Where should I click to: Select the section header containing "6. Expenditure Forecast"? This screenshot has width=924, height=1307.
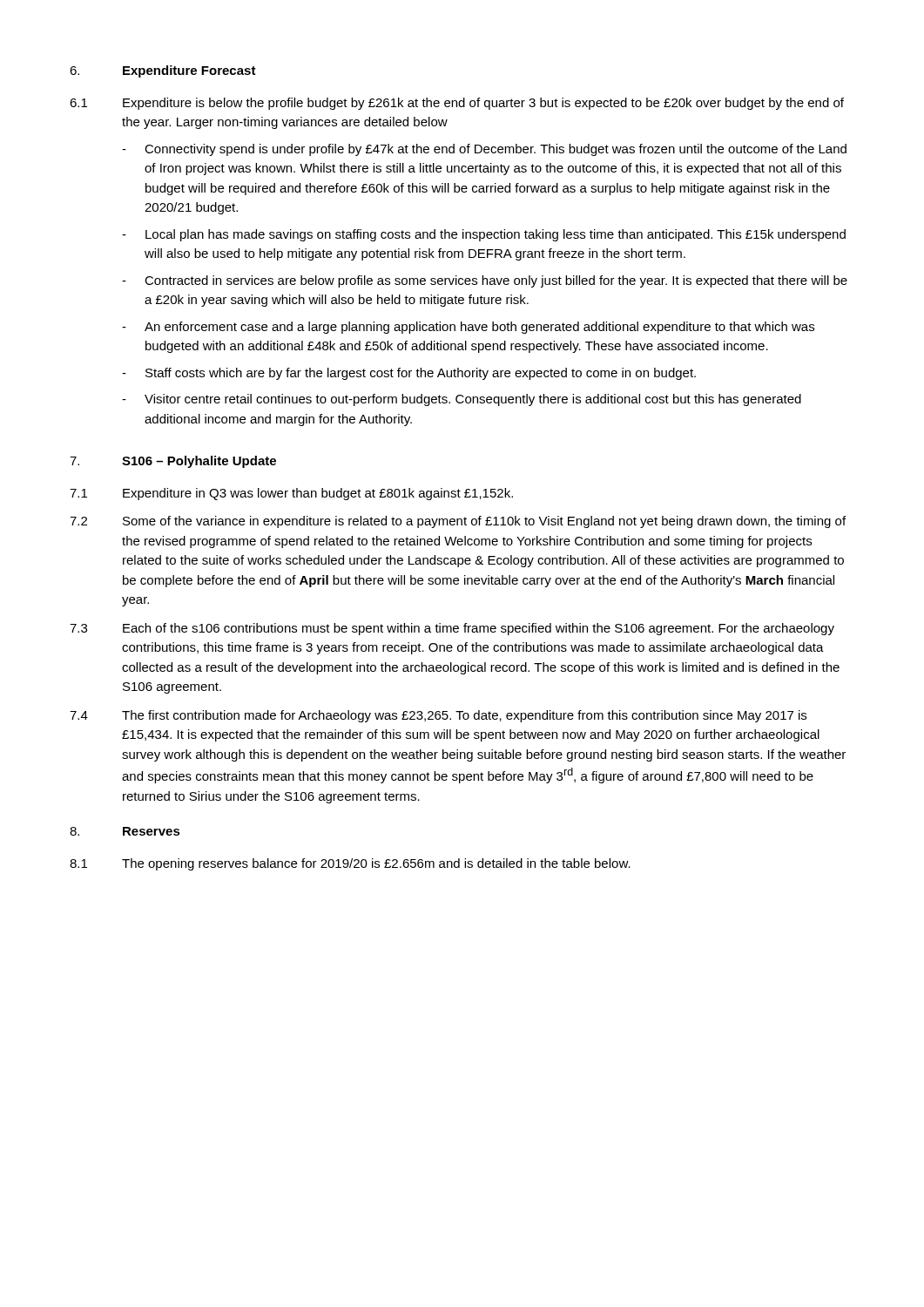coord(163,71)
